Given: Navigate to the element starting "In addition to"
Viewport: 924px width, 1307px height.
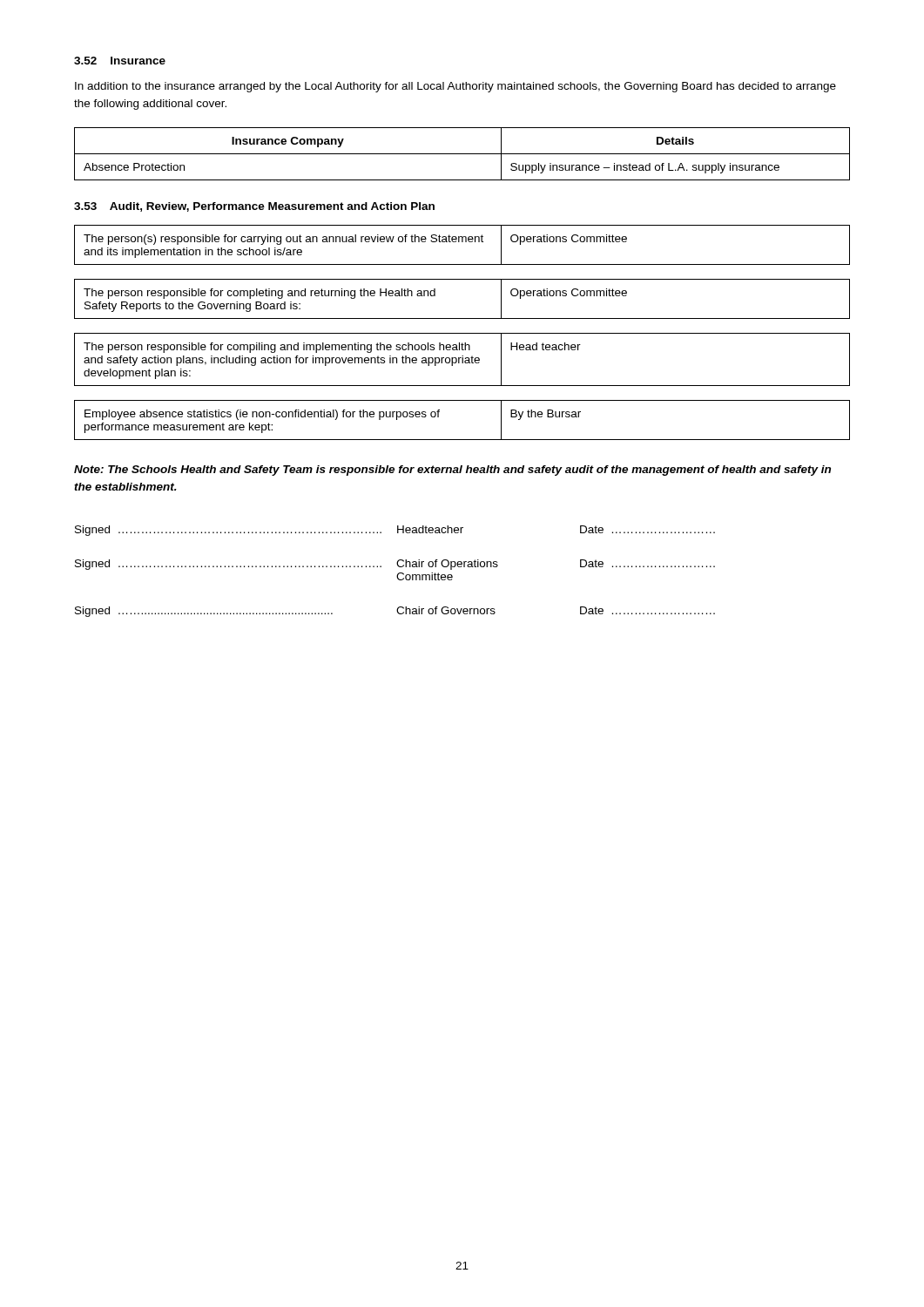Looking at the screenshot, I should tap(455, 94).
